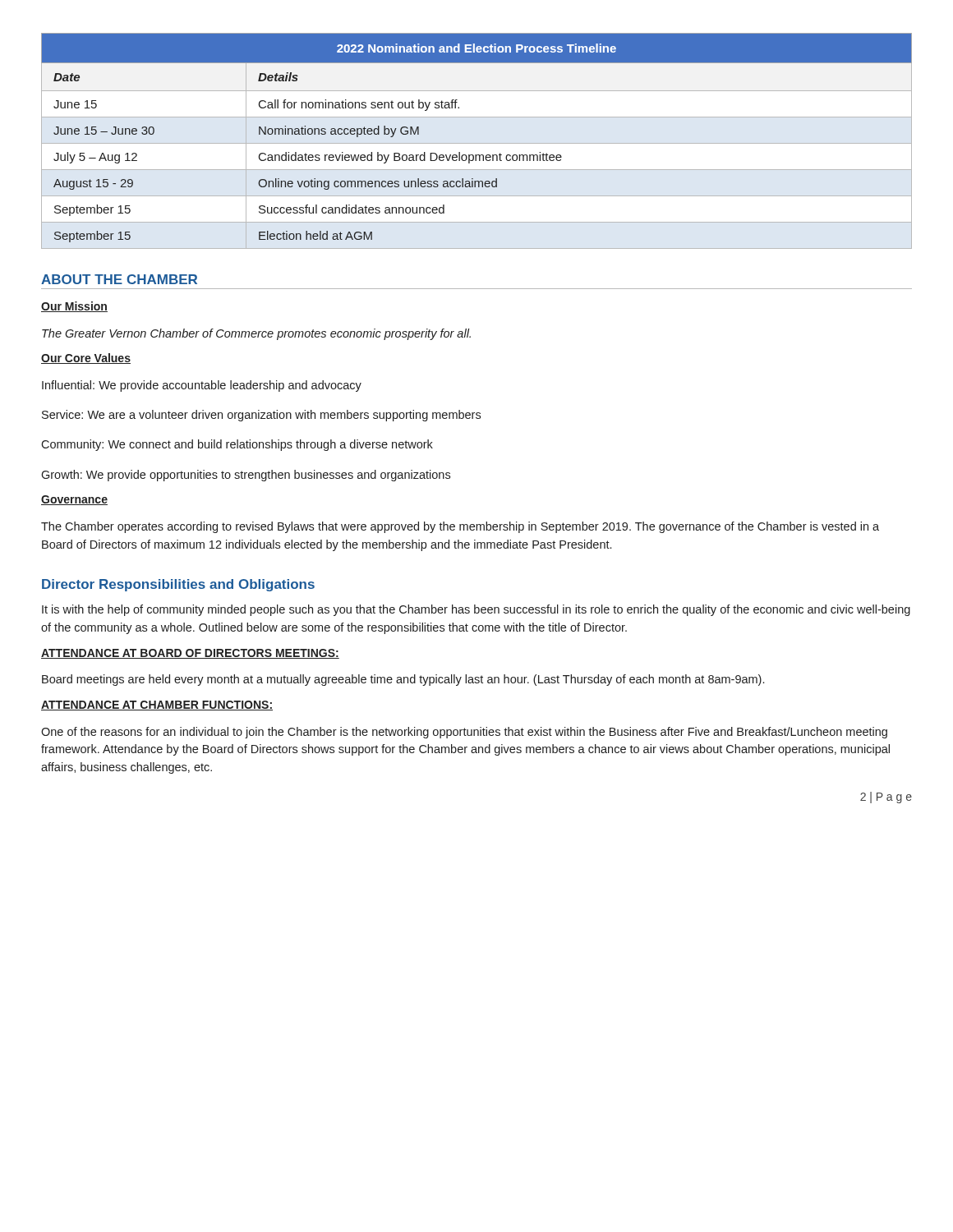The width and height of the screenshot is (953, 1232).
Task: Locate the section header that reads "ATTENDANCE AT CHAMBER FUNCTIONS:"
Action: point(157,705)
